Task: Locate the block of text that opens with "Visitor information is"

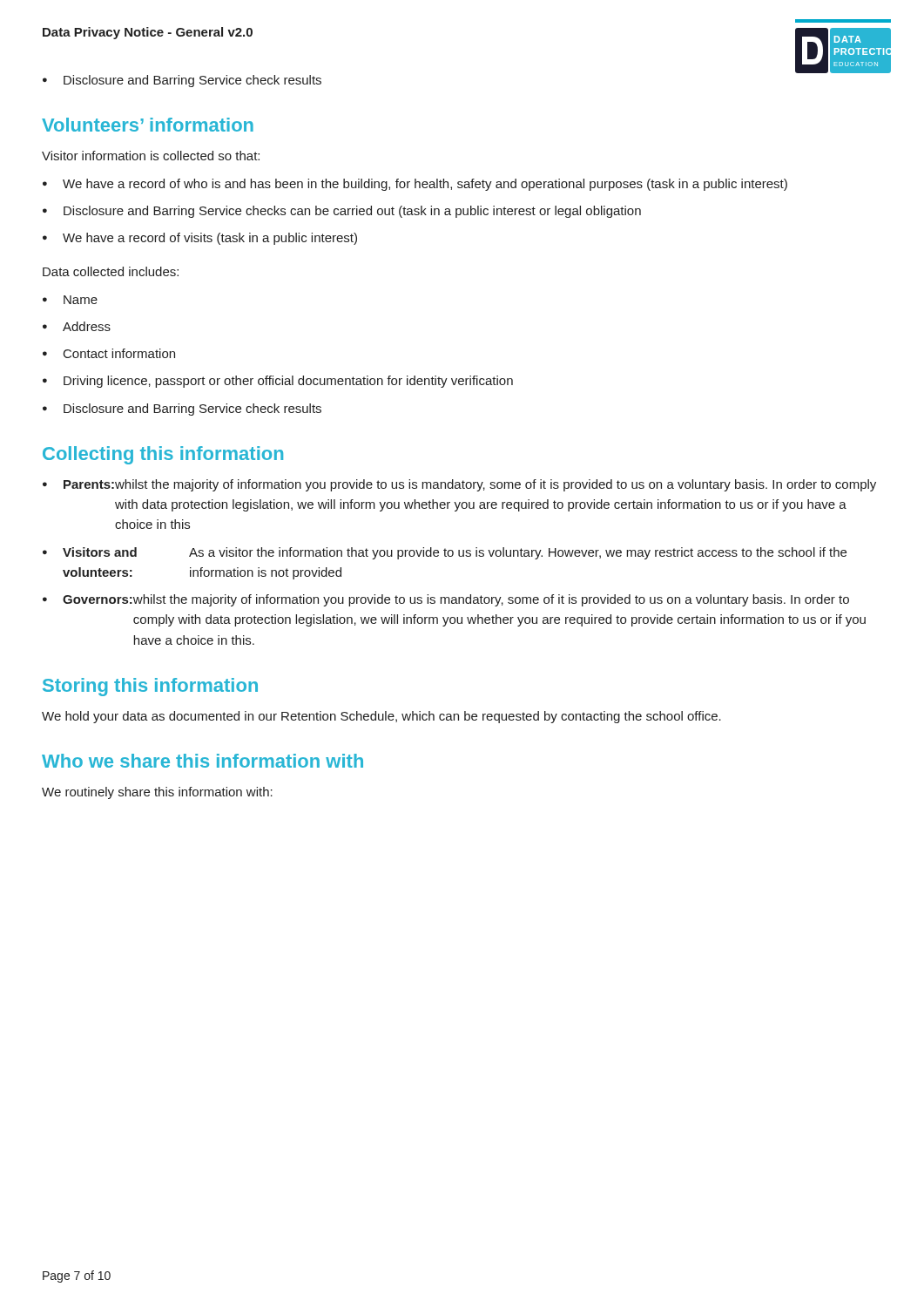Action: point(151,156)
